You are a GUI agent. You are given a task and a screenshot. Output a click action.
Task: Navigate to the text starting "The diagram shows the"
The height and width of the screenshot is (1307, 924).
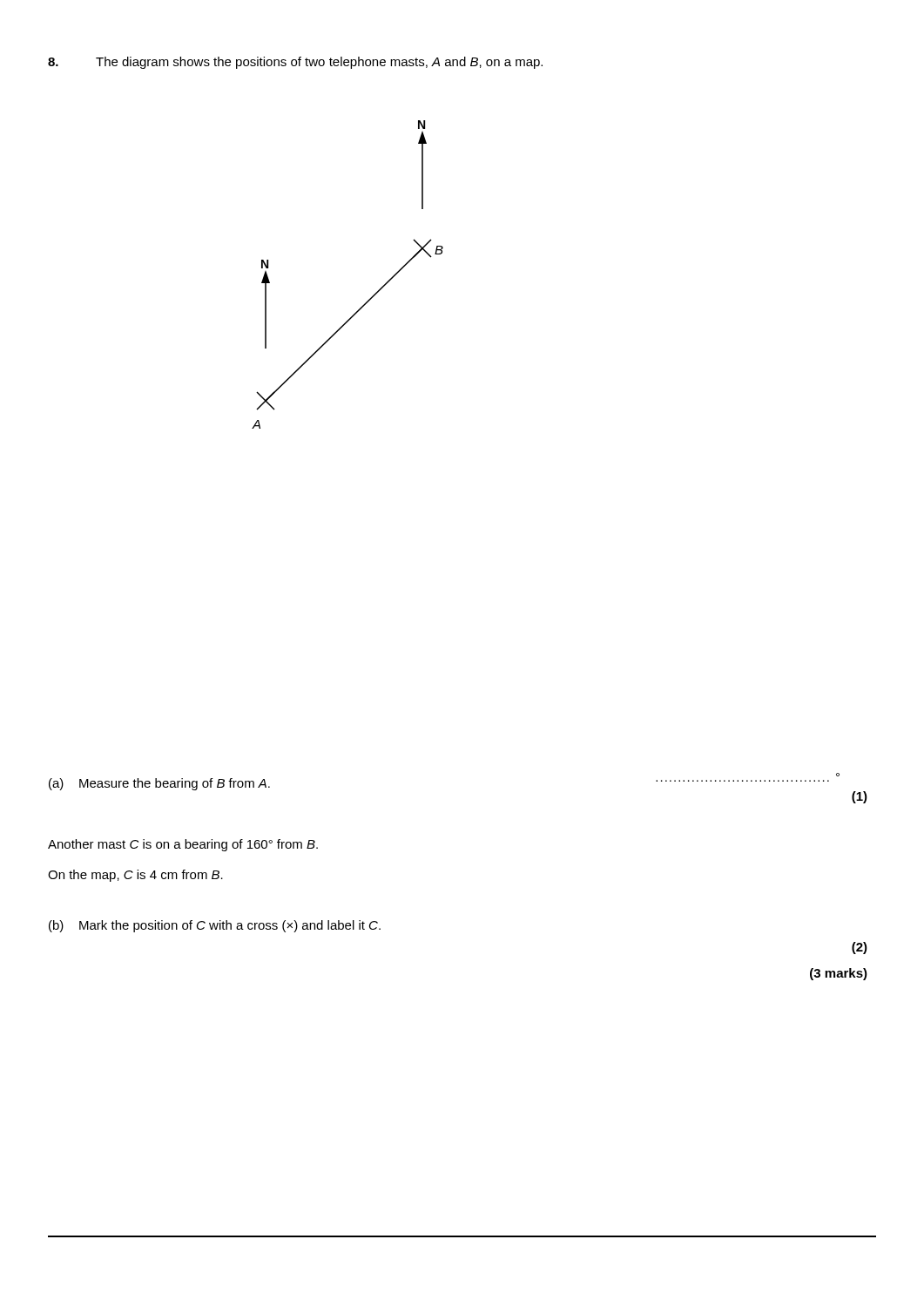pos(320,61)
